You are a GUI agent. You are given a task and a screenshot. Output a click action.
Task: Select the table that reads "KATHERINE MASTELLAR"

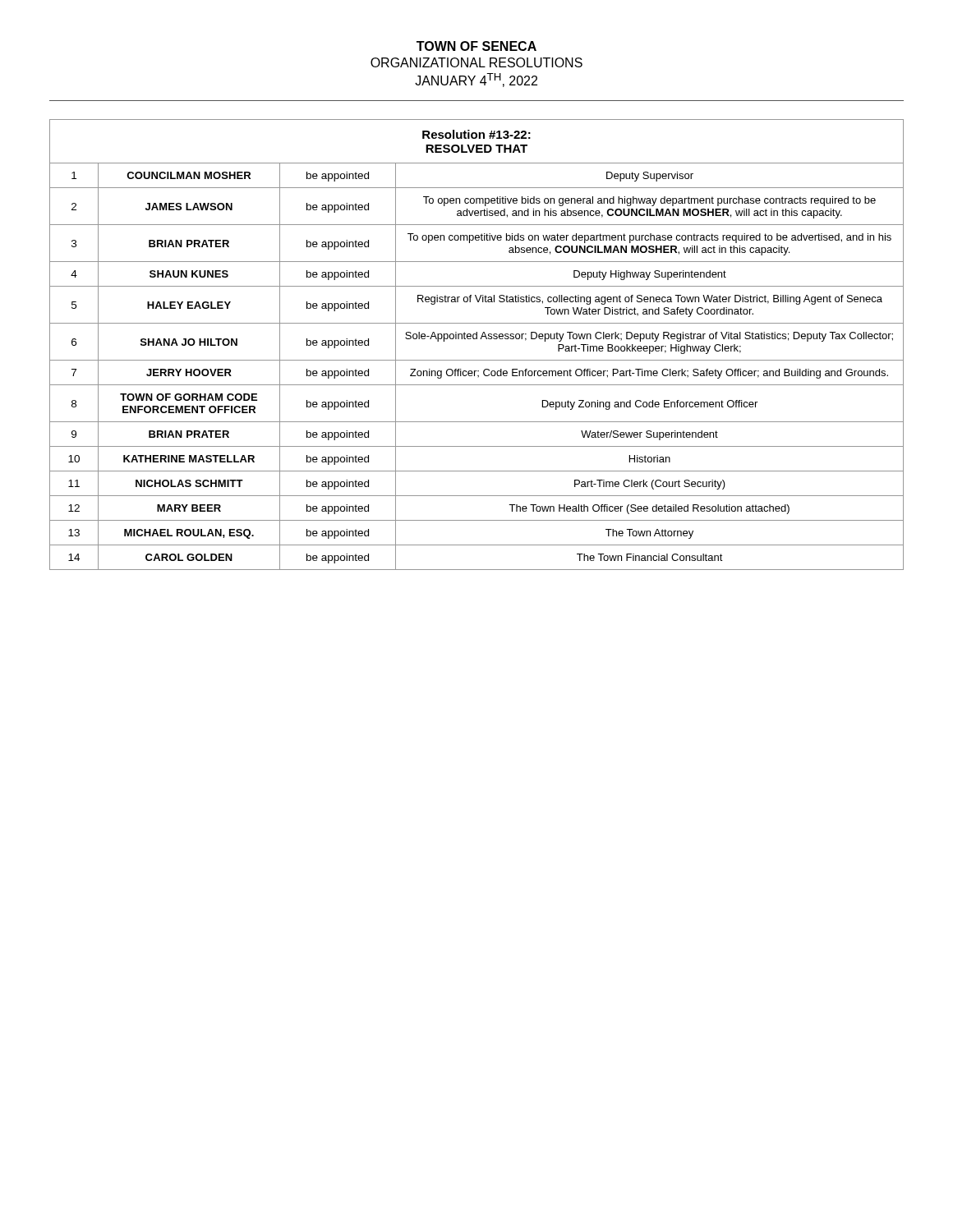coord(476,345)
